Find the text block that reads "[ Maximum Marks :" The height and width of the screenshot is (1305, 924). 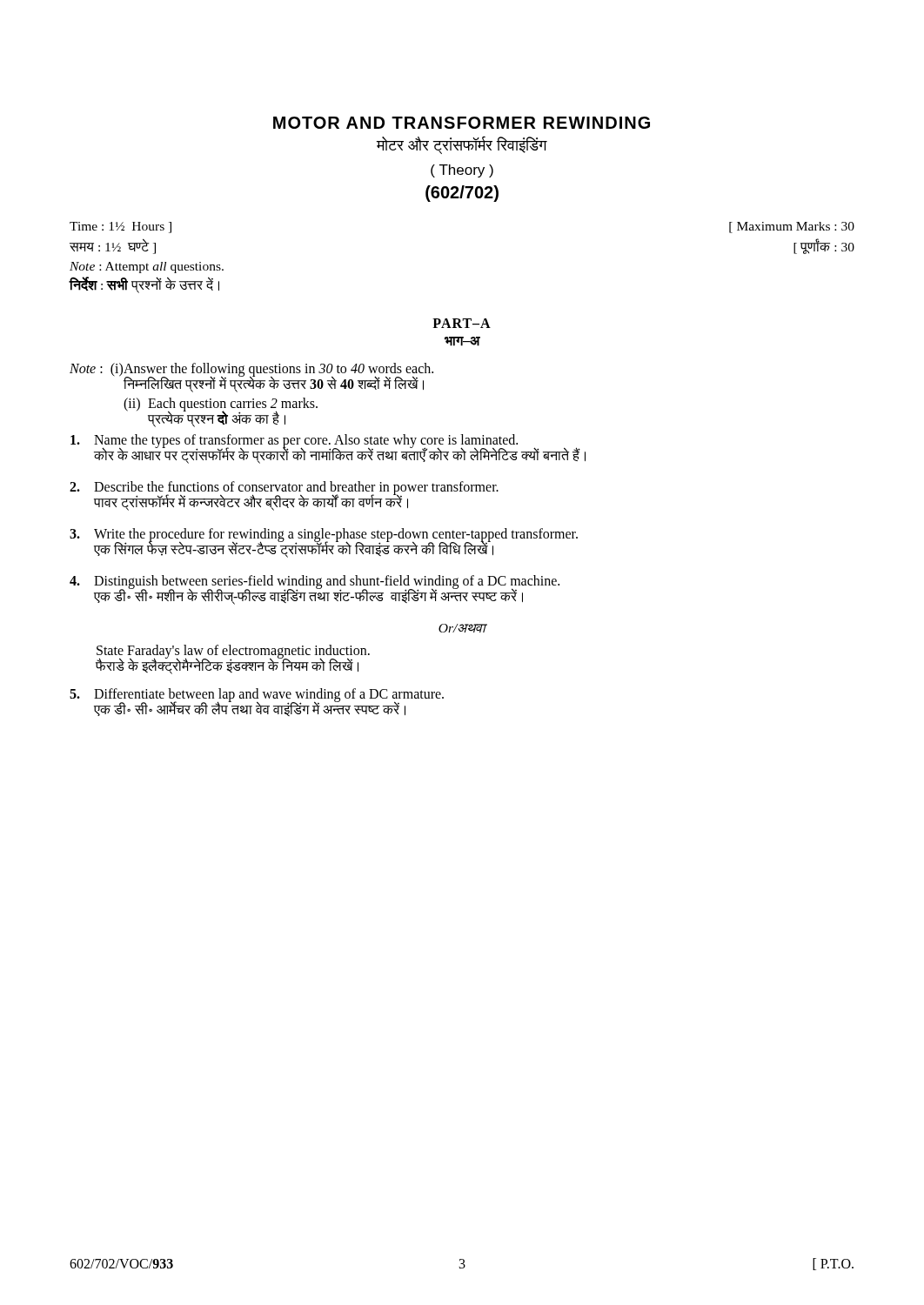791,237
